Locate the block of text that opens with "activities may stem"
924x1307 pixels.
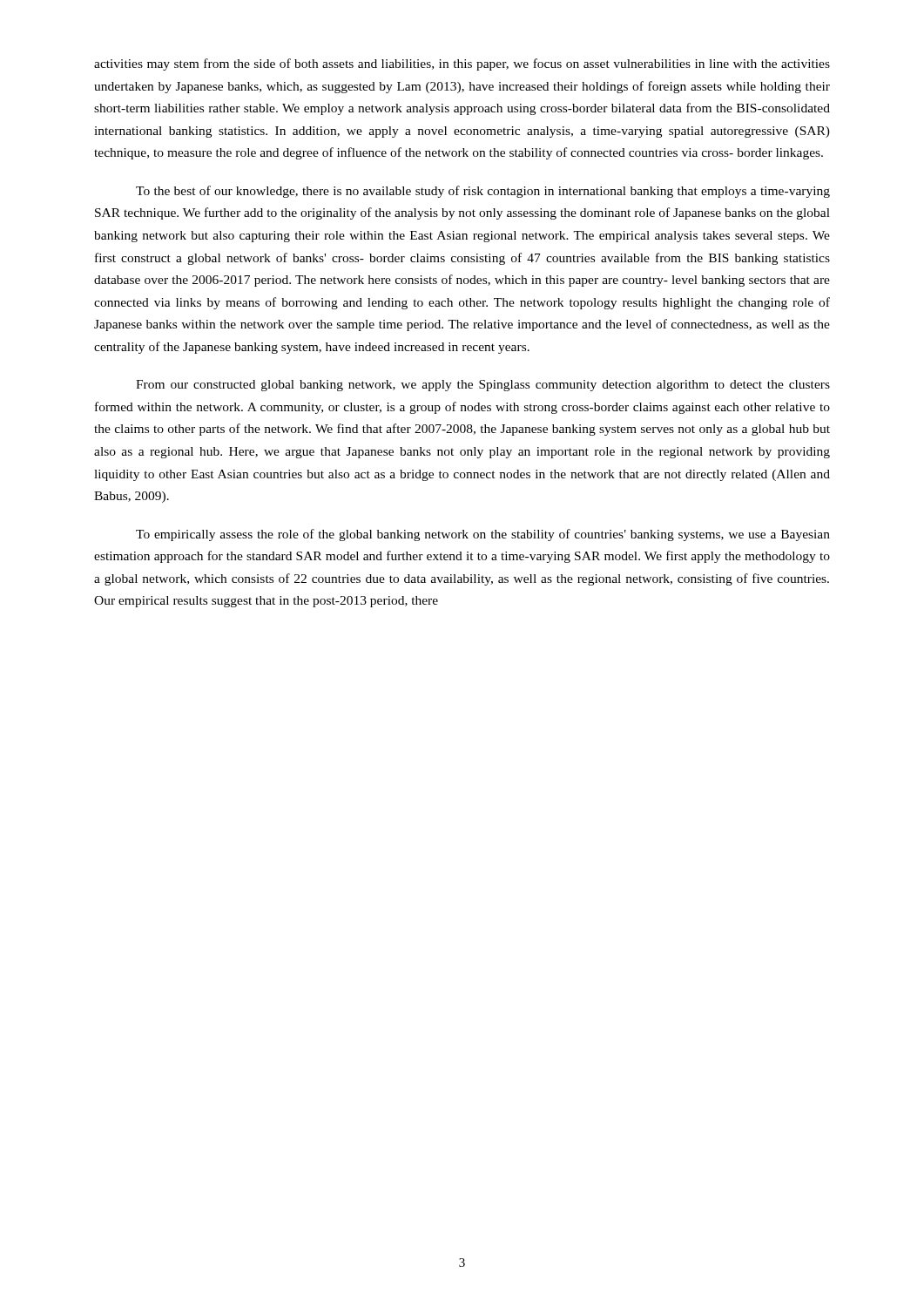point(462,108)
